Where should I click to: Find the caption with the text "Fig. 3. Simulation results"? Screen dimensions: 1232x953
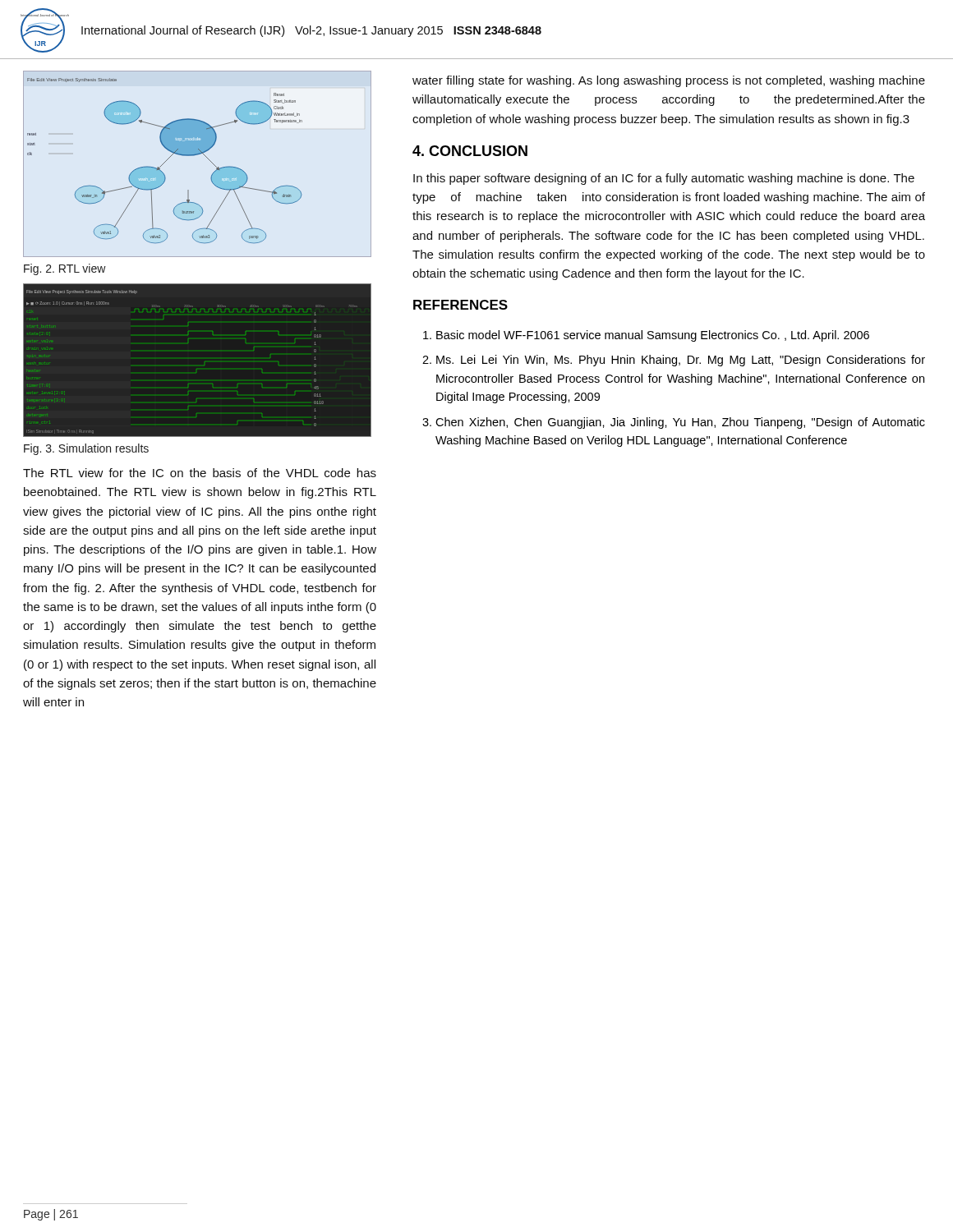[x=86, y=448]
